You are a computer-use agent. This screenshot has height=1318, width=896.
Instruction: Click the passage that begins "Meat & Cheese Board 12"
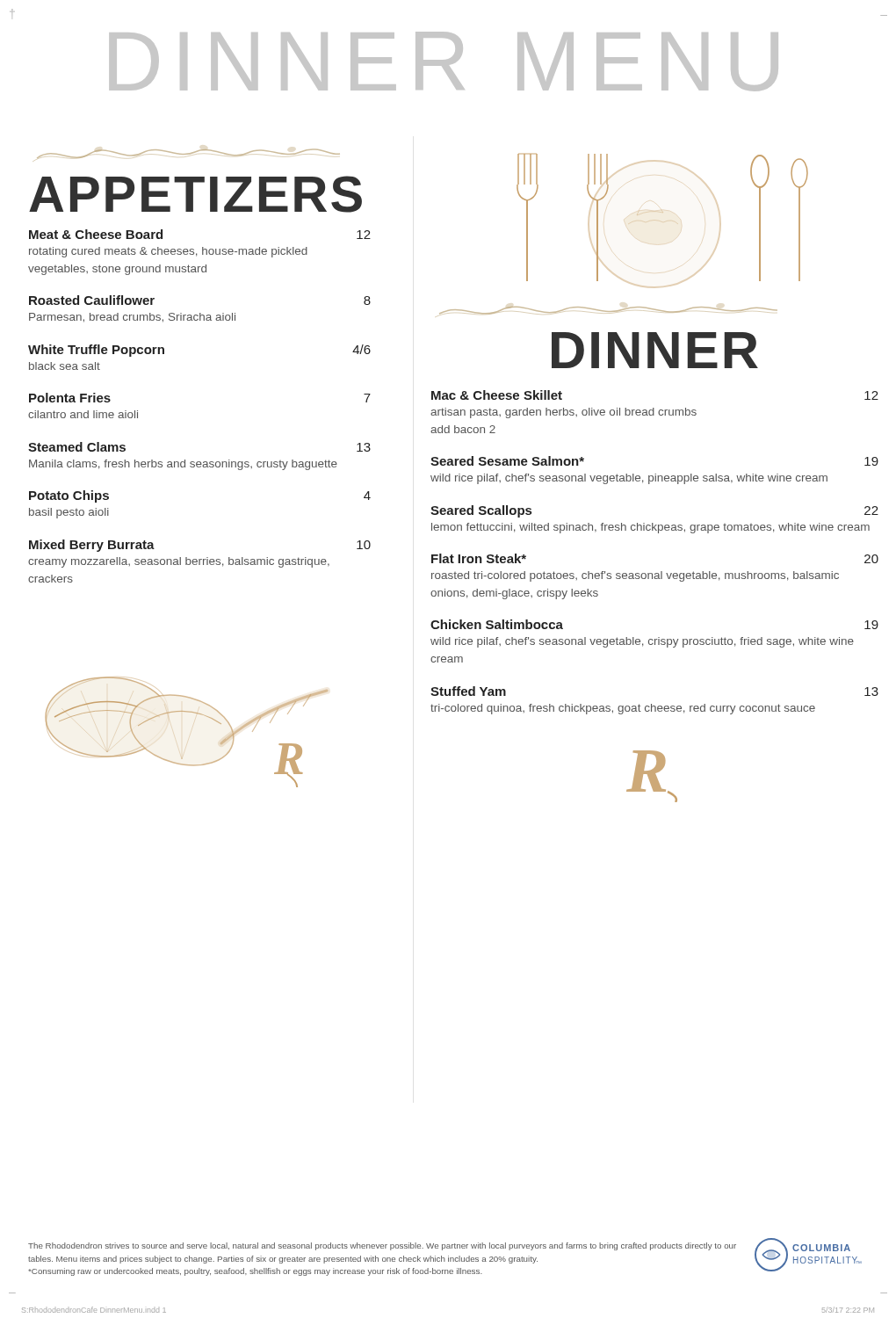(199, 252)
